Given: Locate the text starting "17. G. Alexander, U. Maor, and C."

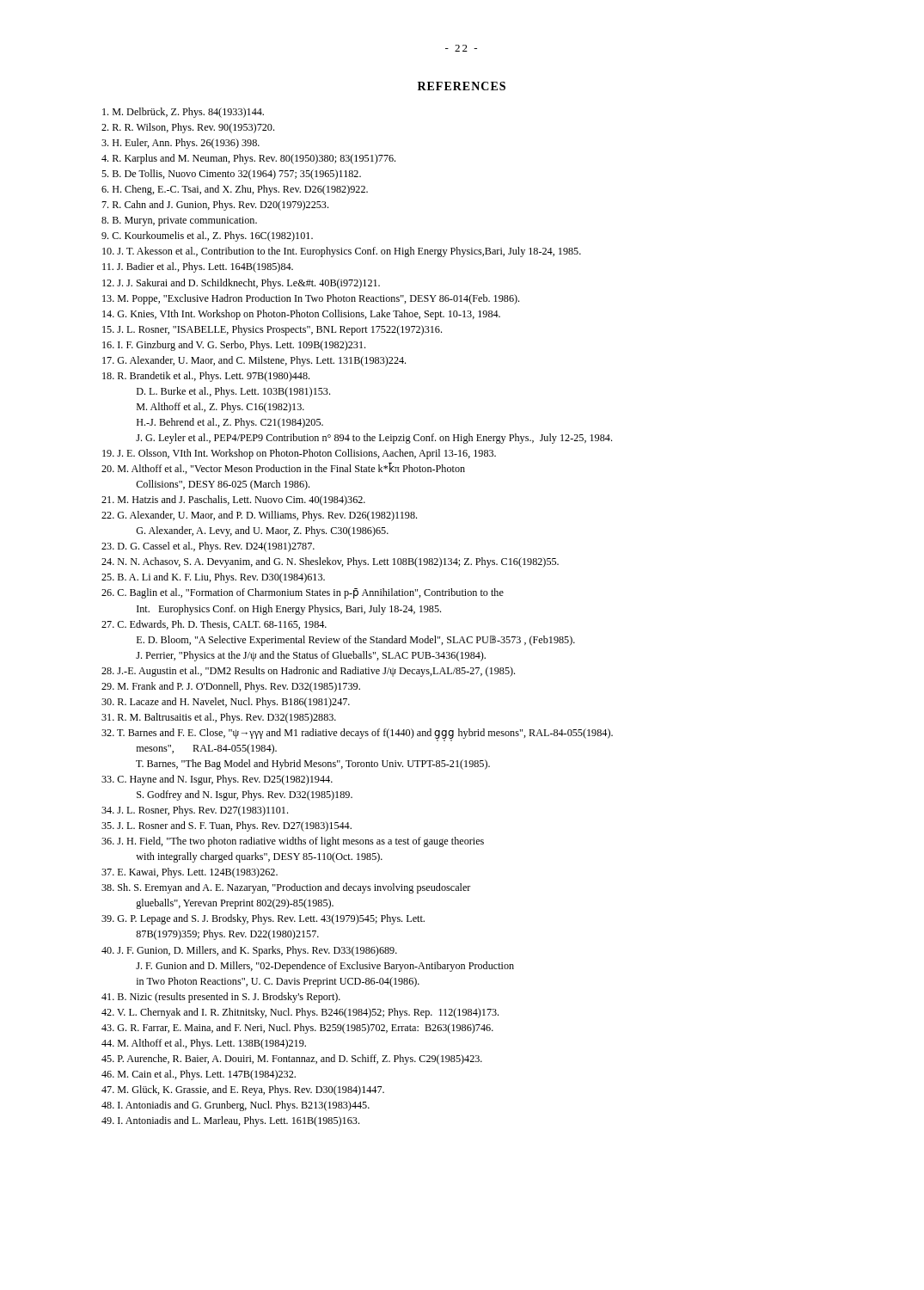Looking at the screenshot, I should tap(254, 360).
